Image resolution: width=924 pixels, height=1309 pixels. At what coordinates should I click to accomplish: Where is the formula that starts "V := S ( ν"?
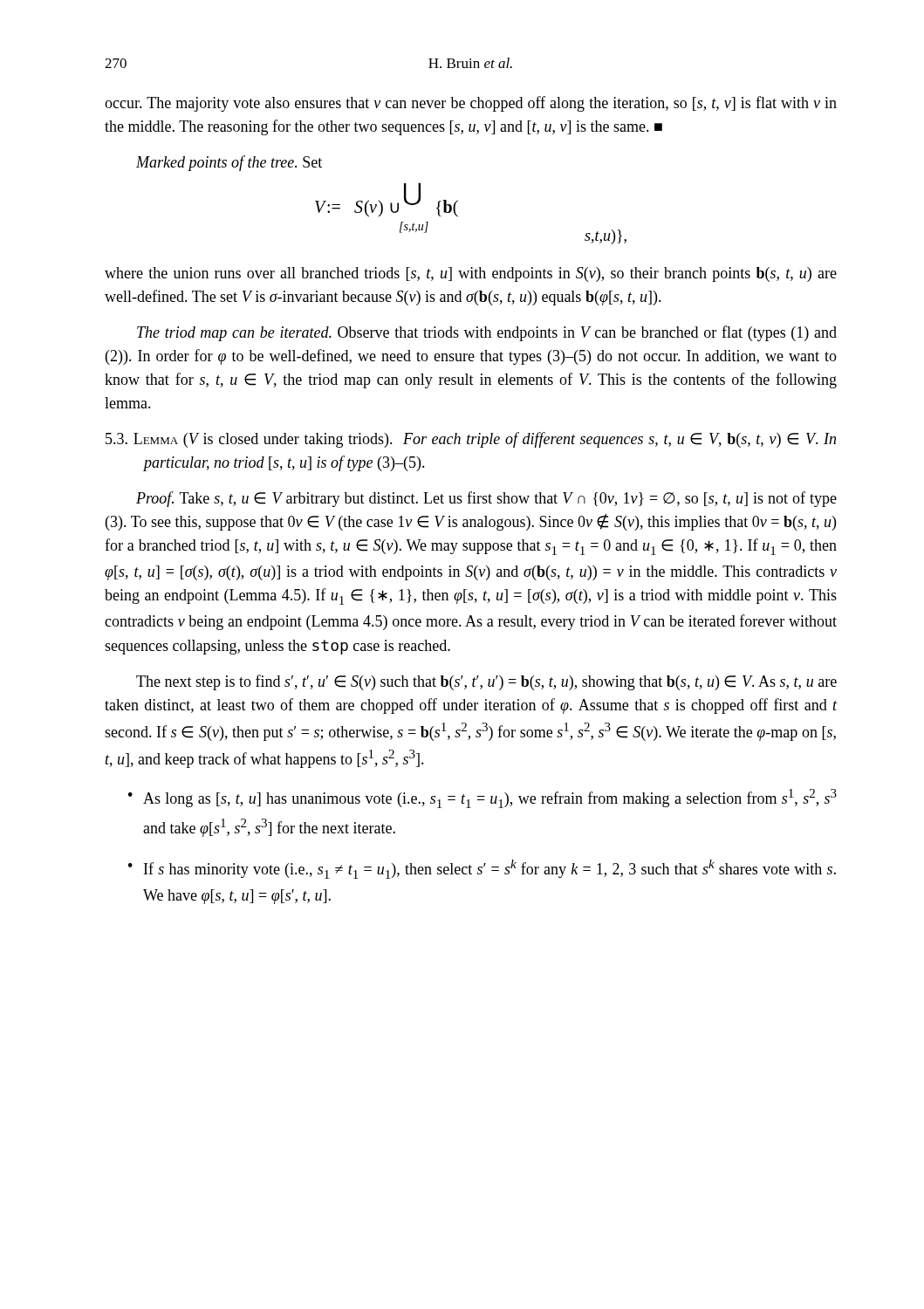(x=471, y=216)
